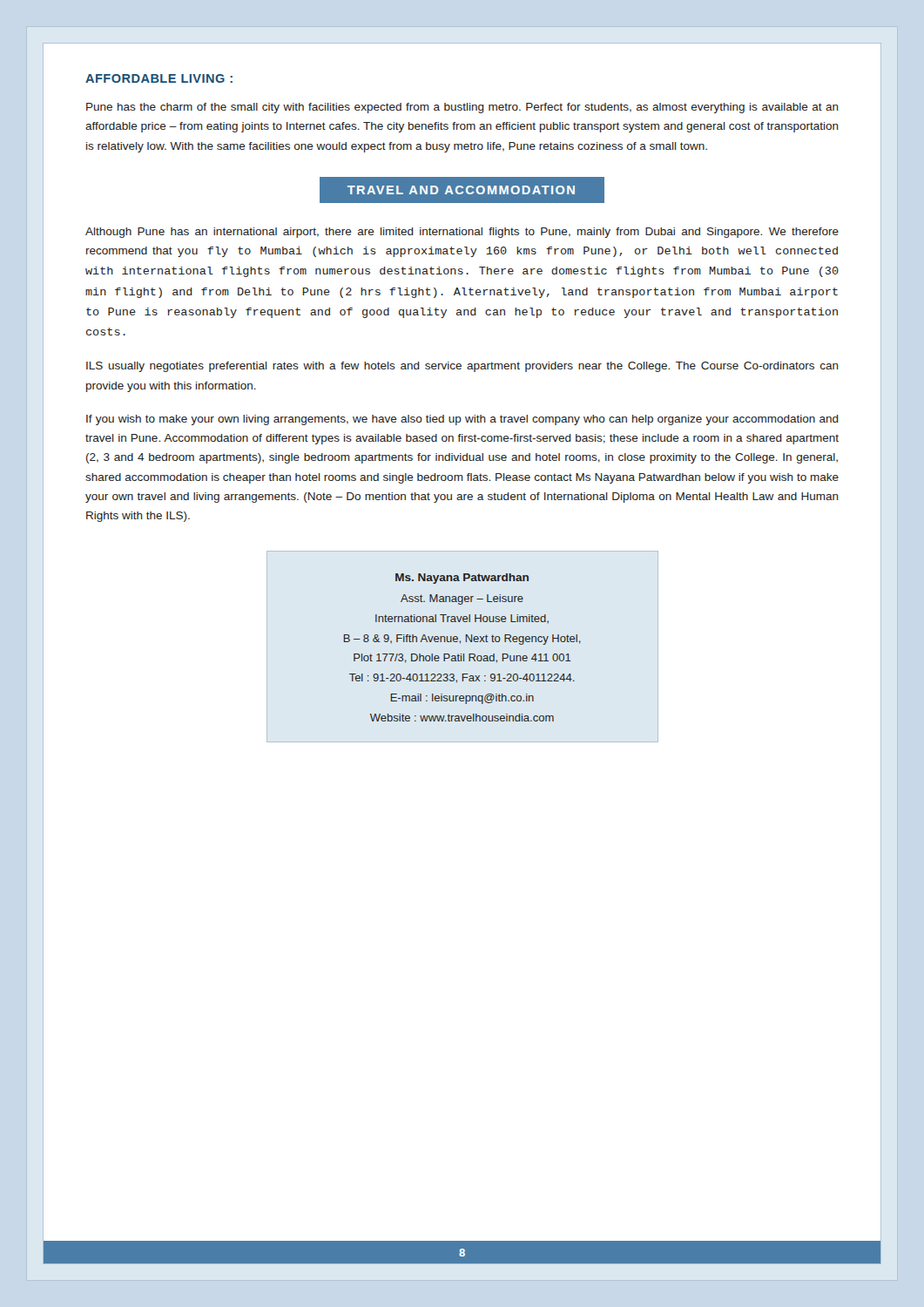Viewport: 924px width, 1307px height.
Task: Click on the text block starting "Pune has the charm of"
Action: pyautogui.click(x=462, y=126)
